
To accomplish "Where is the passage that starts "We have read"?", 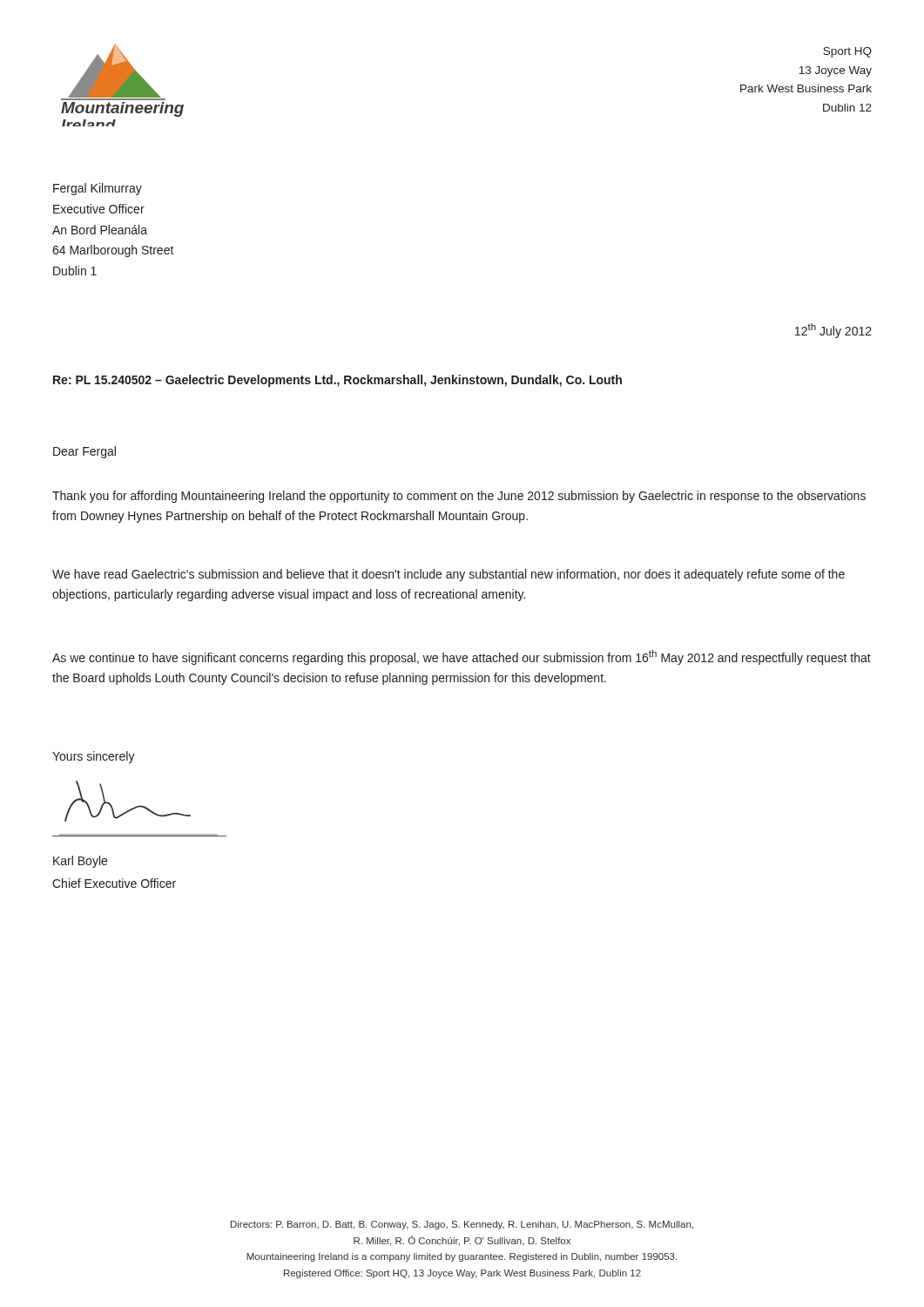I will click(x=449, y=584).
